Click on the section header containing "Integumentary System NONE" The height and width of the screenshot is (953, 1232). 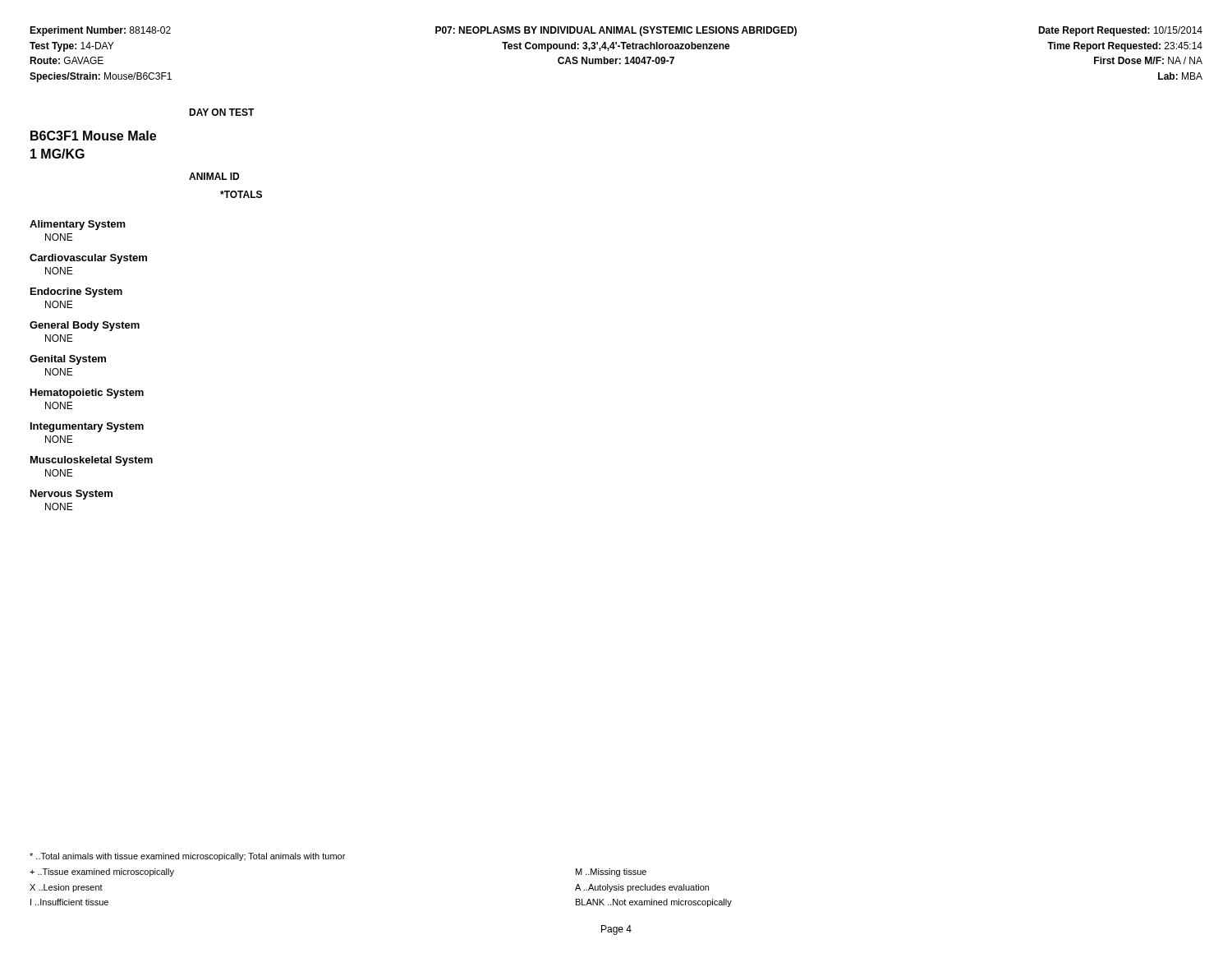(x=91, y=433)
